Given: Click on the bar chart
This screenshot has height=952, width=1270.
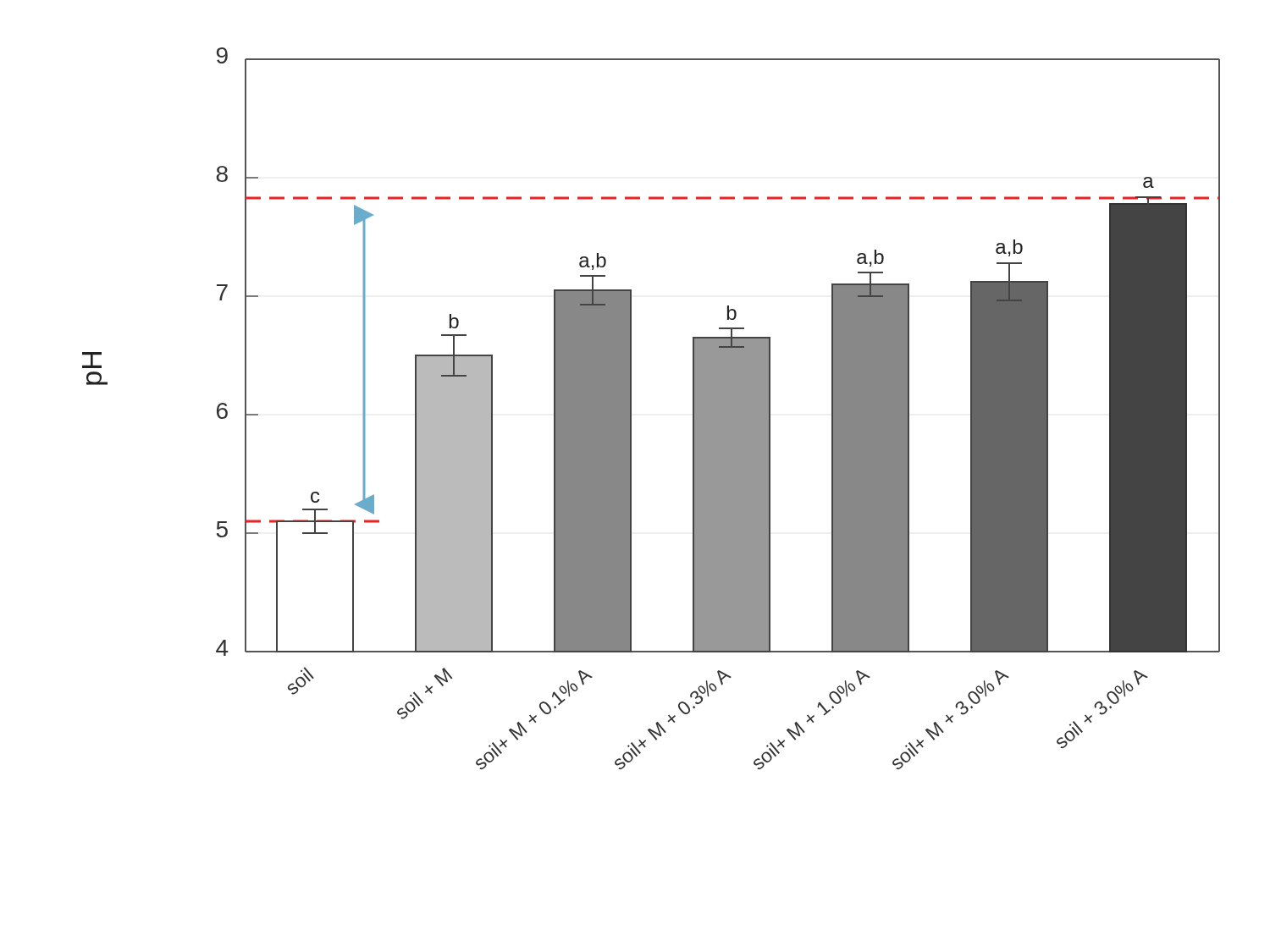Looking at the screenshot, I should coord(635,476).
